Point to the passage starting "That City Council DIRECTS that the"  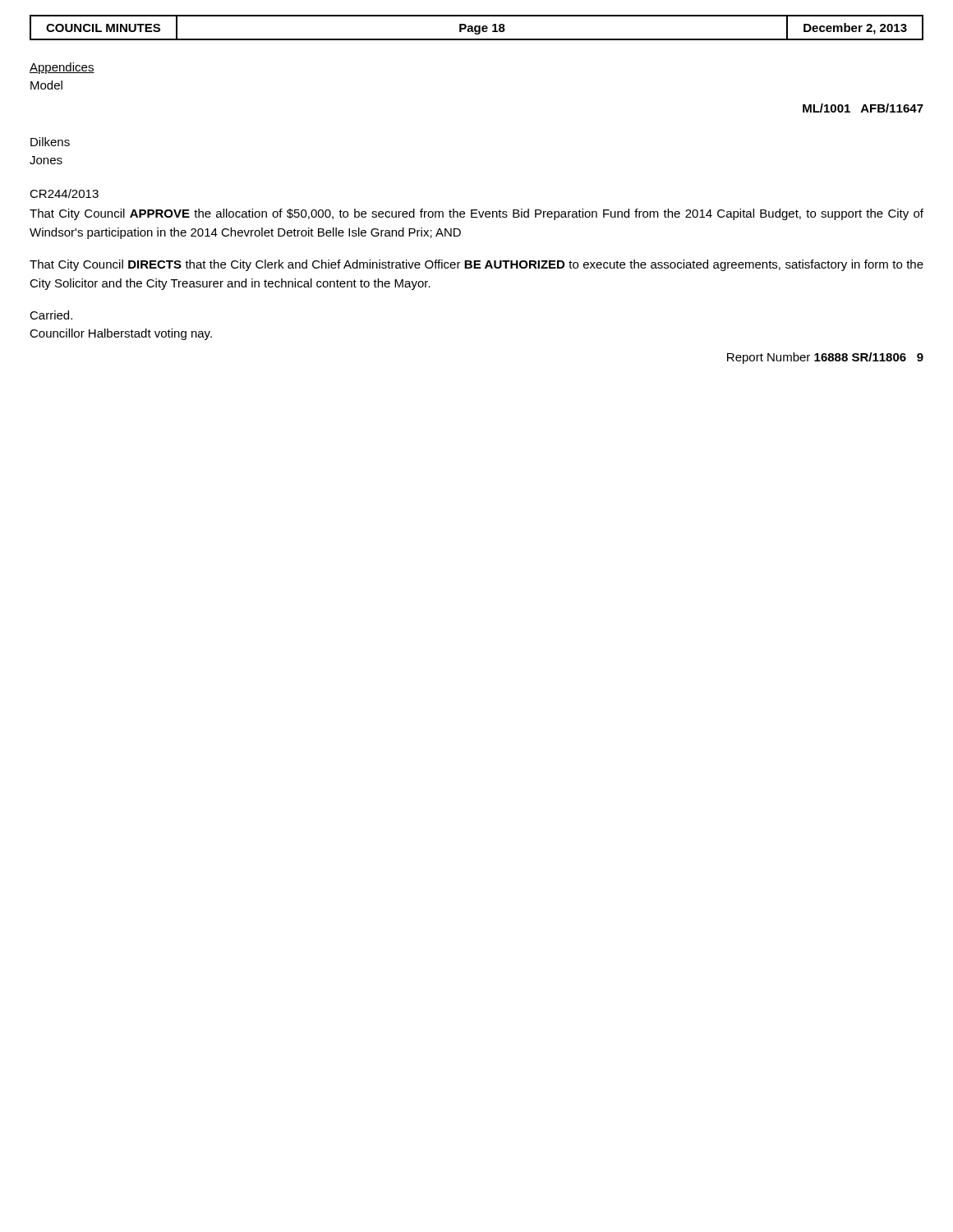[x=476, y=274]
